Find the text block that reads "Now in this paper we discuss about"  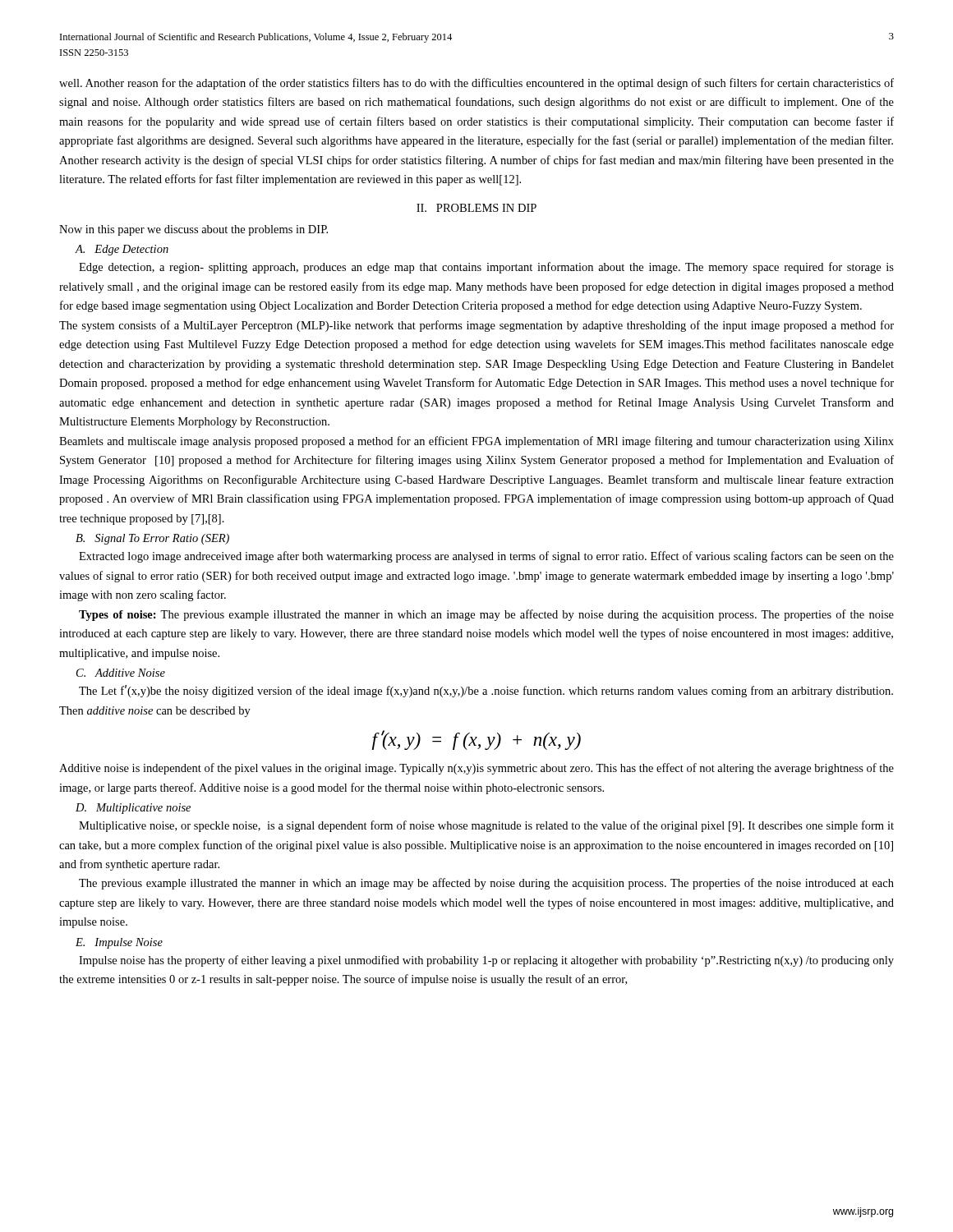[x=193, y=230]
